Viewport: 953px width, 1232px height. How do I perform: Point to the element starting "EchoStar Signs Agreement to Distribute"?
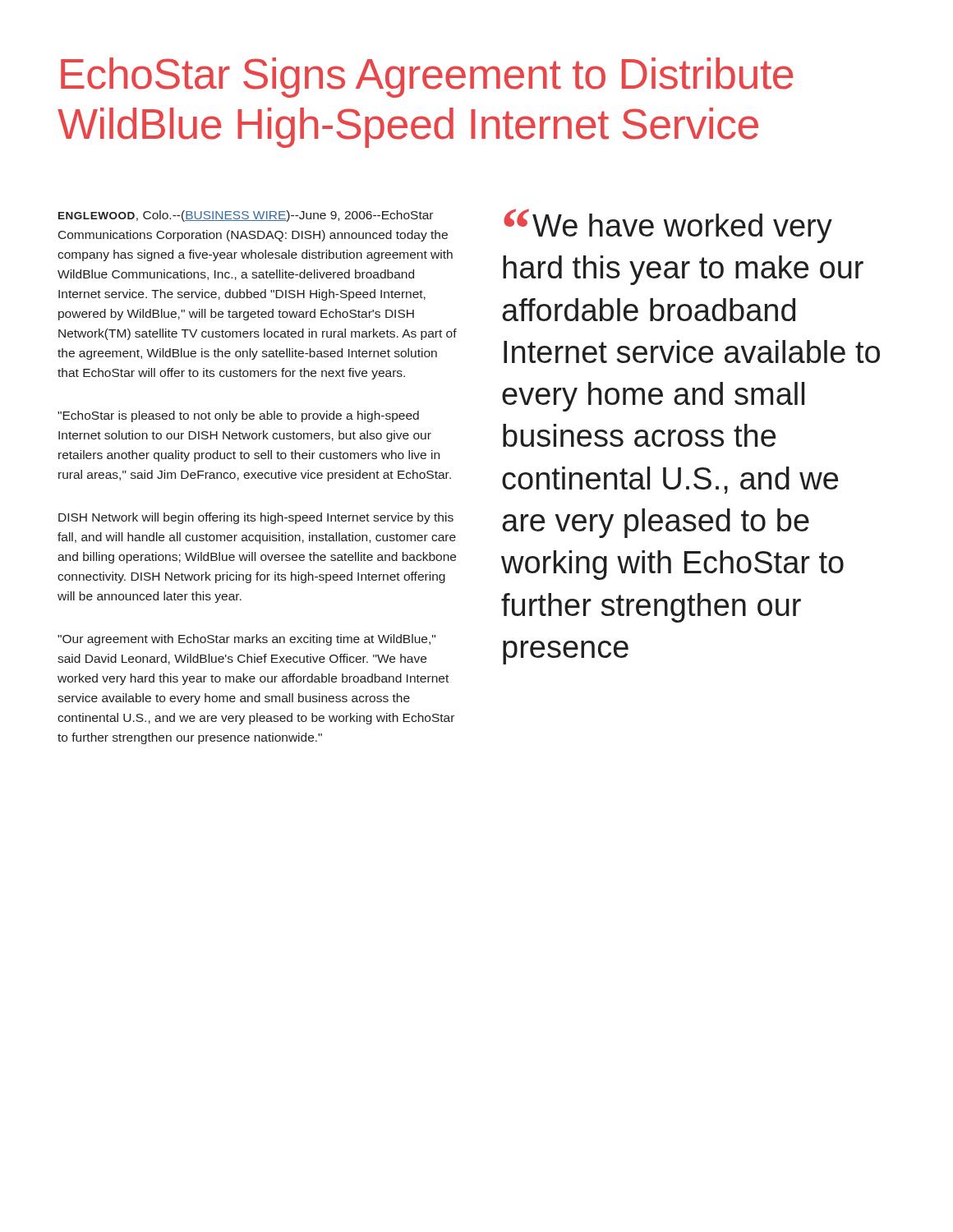(x=476, y=100)
